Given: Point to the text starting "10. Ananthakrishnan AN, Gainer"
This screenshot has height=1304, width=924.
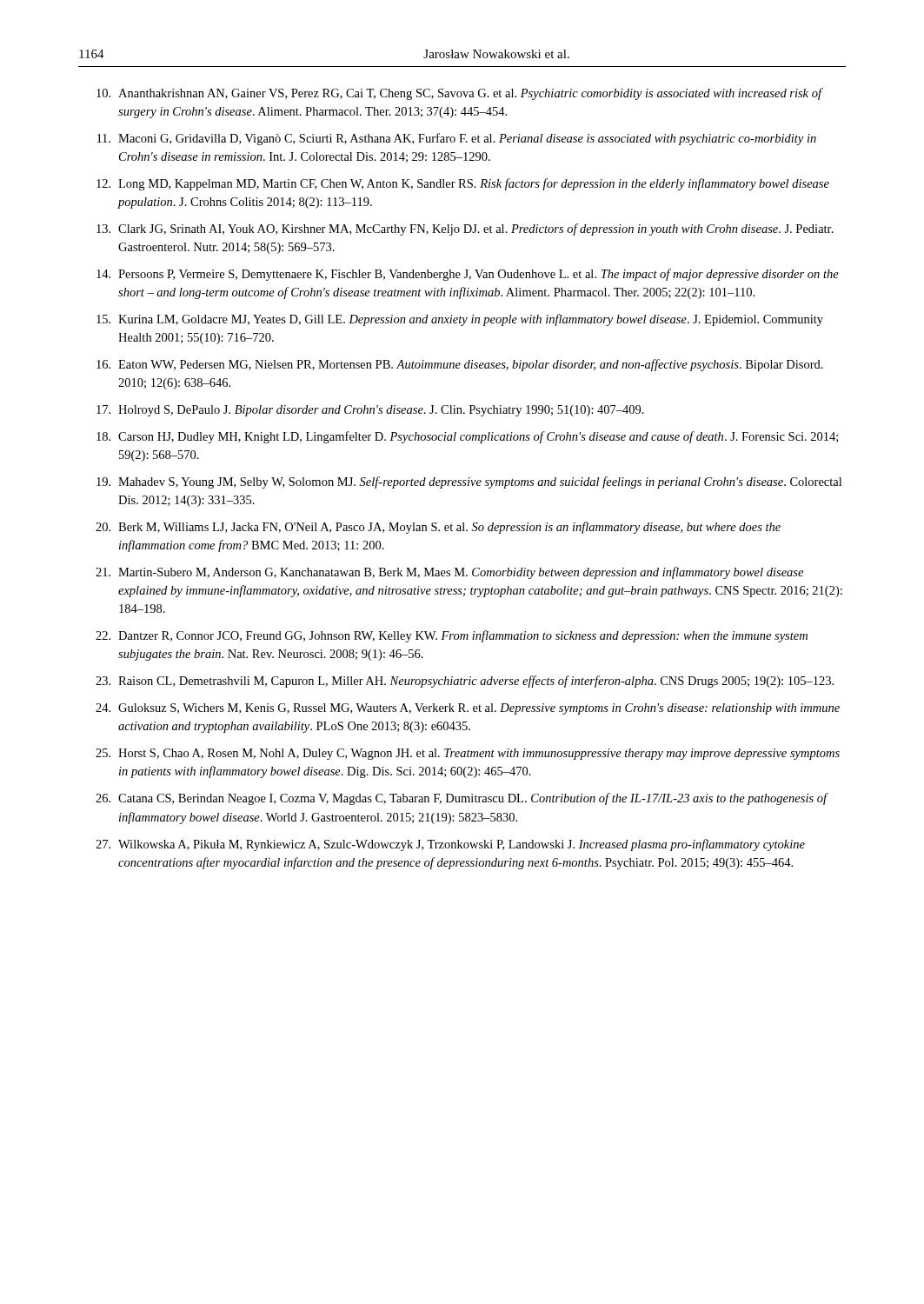Looking at the screenshot, I should 462,103.
